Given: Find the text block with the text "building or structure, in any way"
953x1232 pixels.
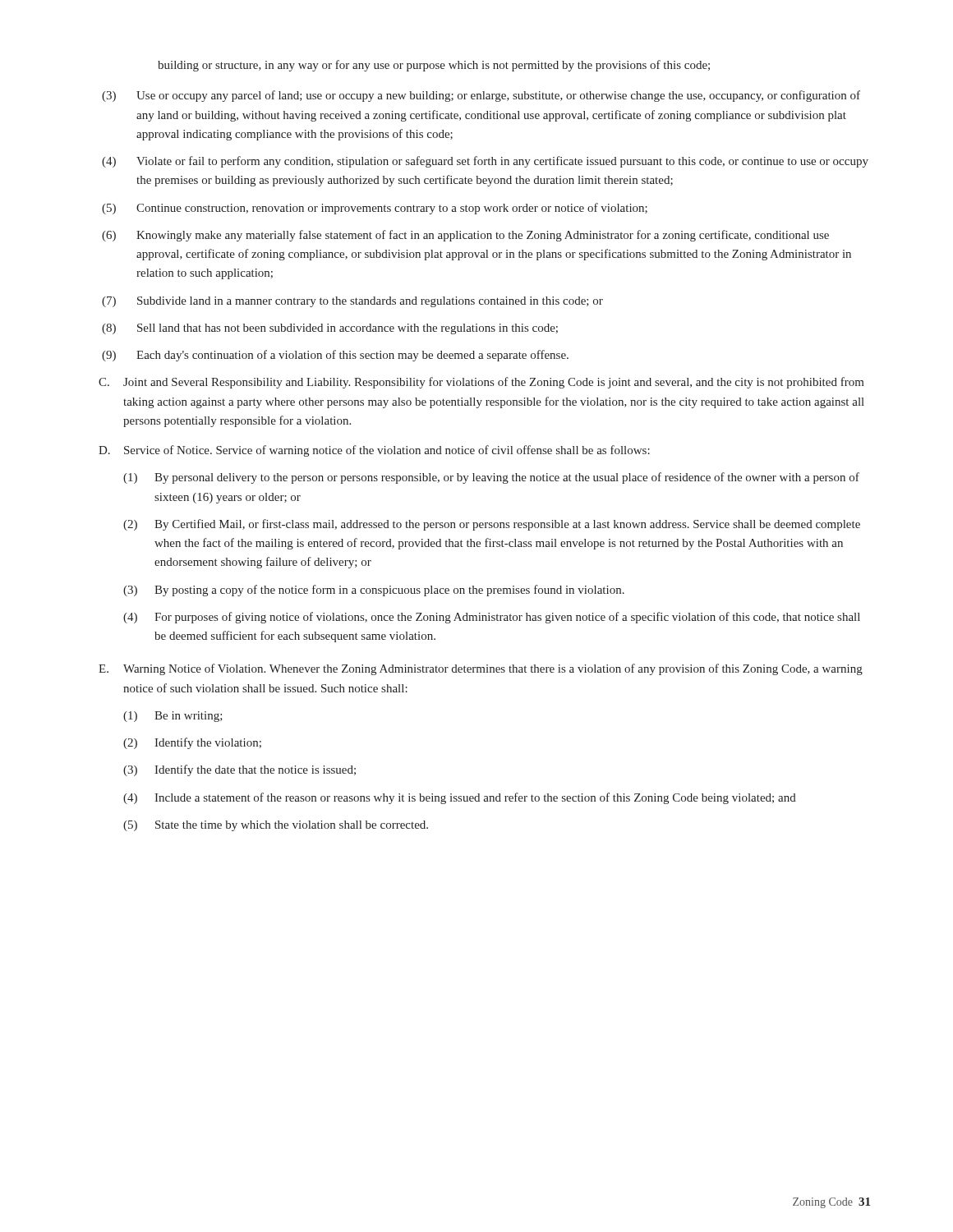Looking at the screenshot, I should click(x=434, y=65).
